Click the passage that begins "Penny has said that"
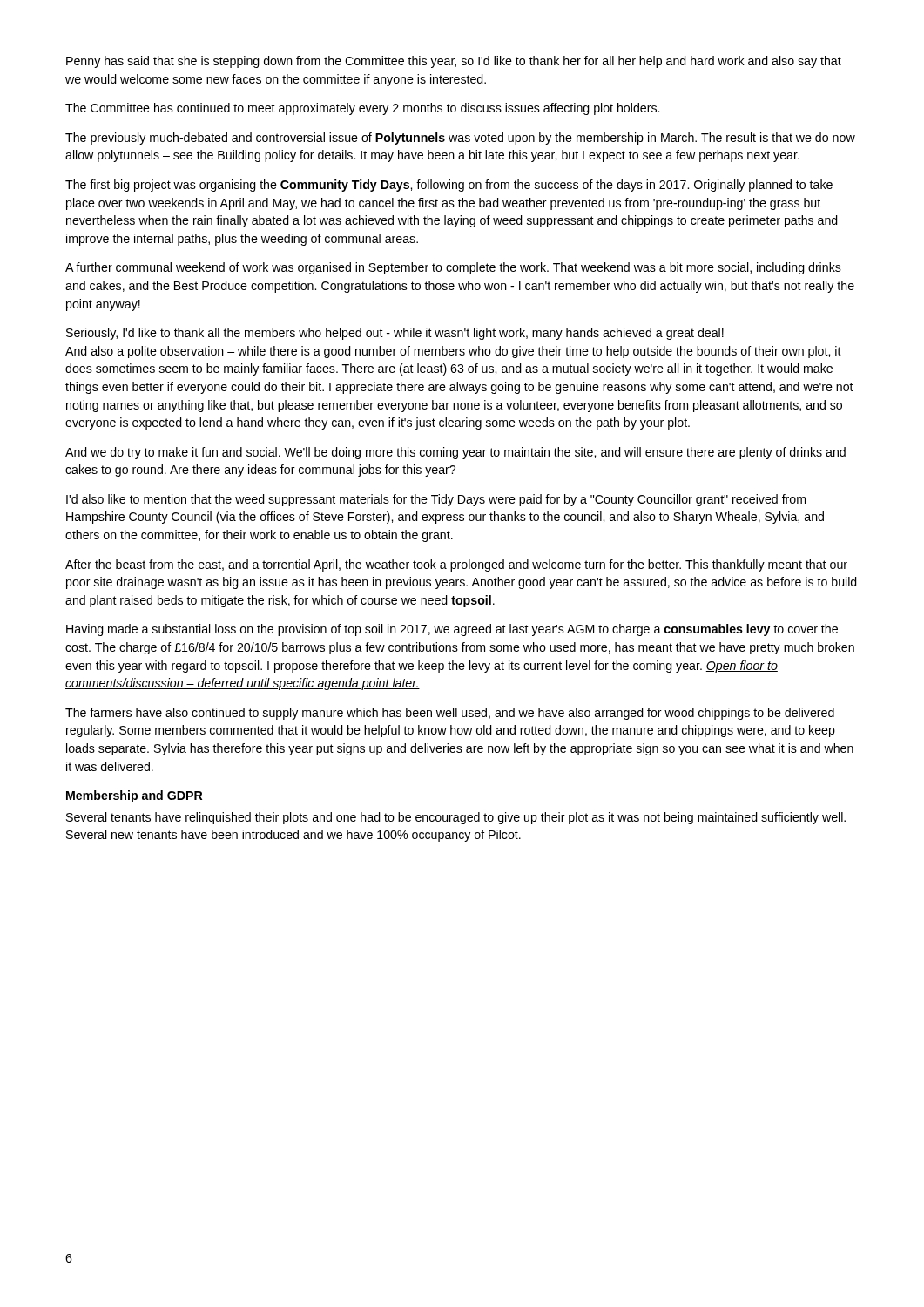 (453, 70)
